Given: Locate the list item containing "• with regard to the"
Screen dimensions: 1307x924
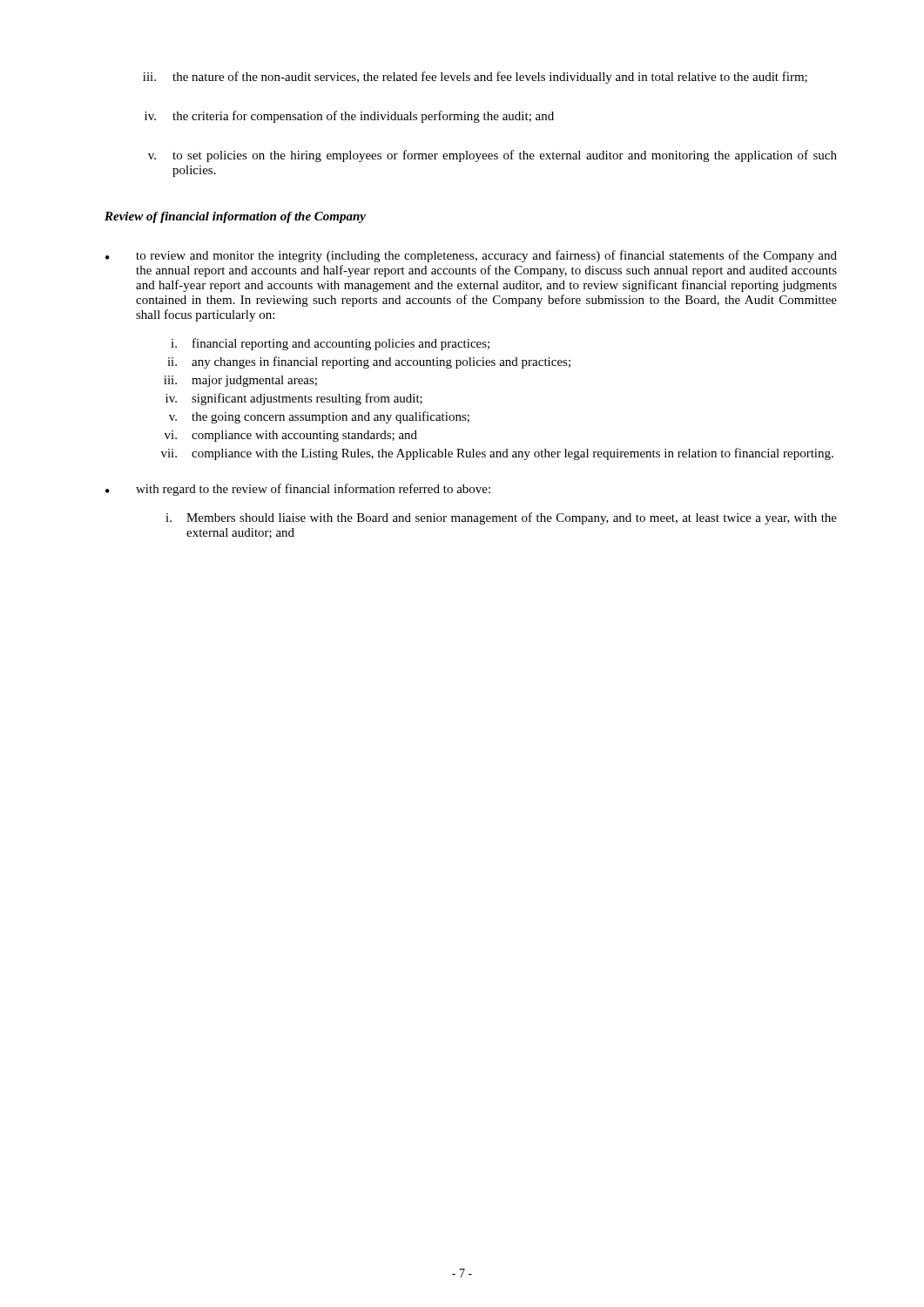Looking at the screenshot, I should (471, 511).
